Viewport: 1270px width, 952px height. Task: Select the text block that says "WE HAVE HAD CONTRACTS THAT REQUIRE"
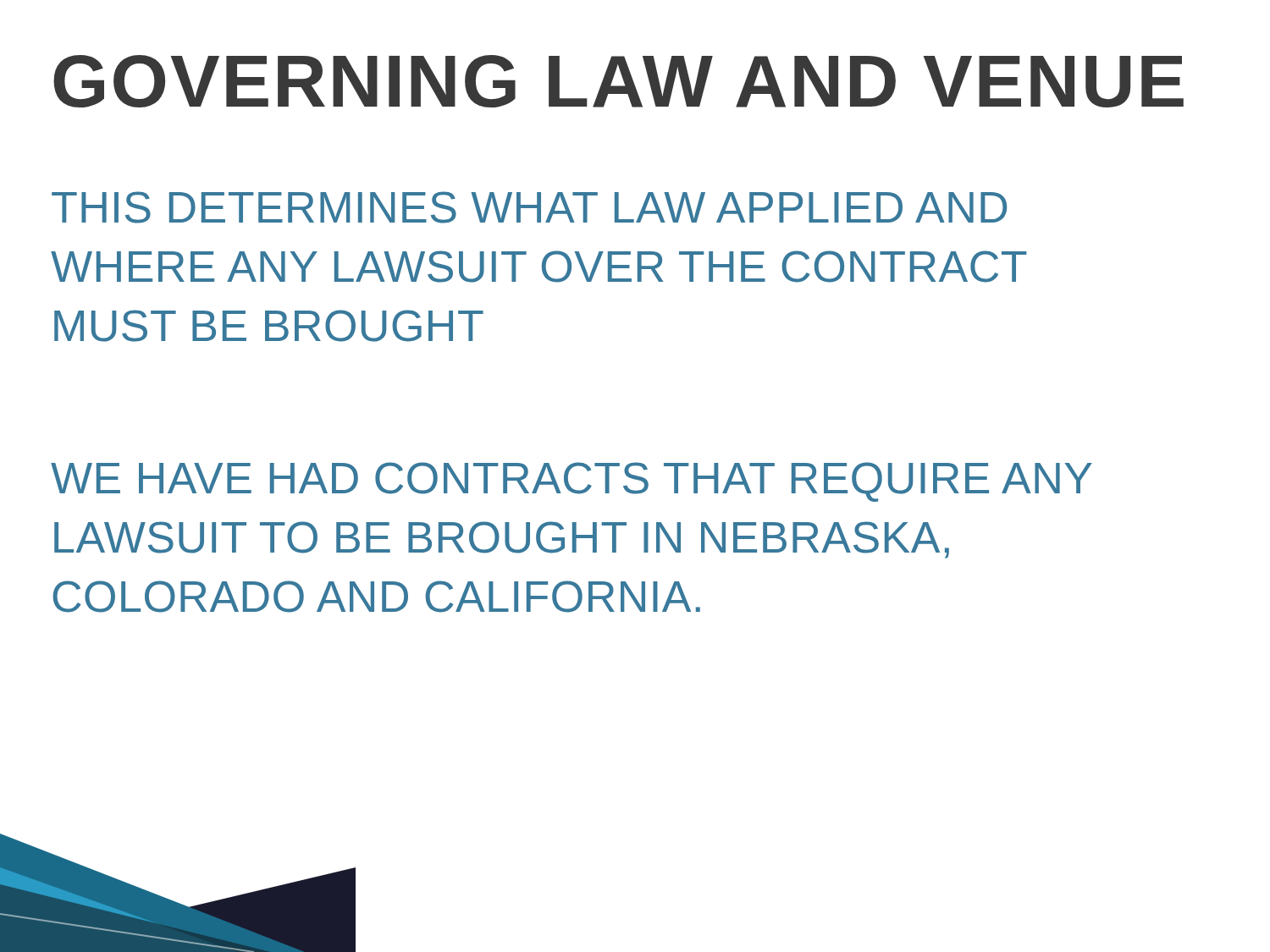pyautogui.click(x=635, y=538)
